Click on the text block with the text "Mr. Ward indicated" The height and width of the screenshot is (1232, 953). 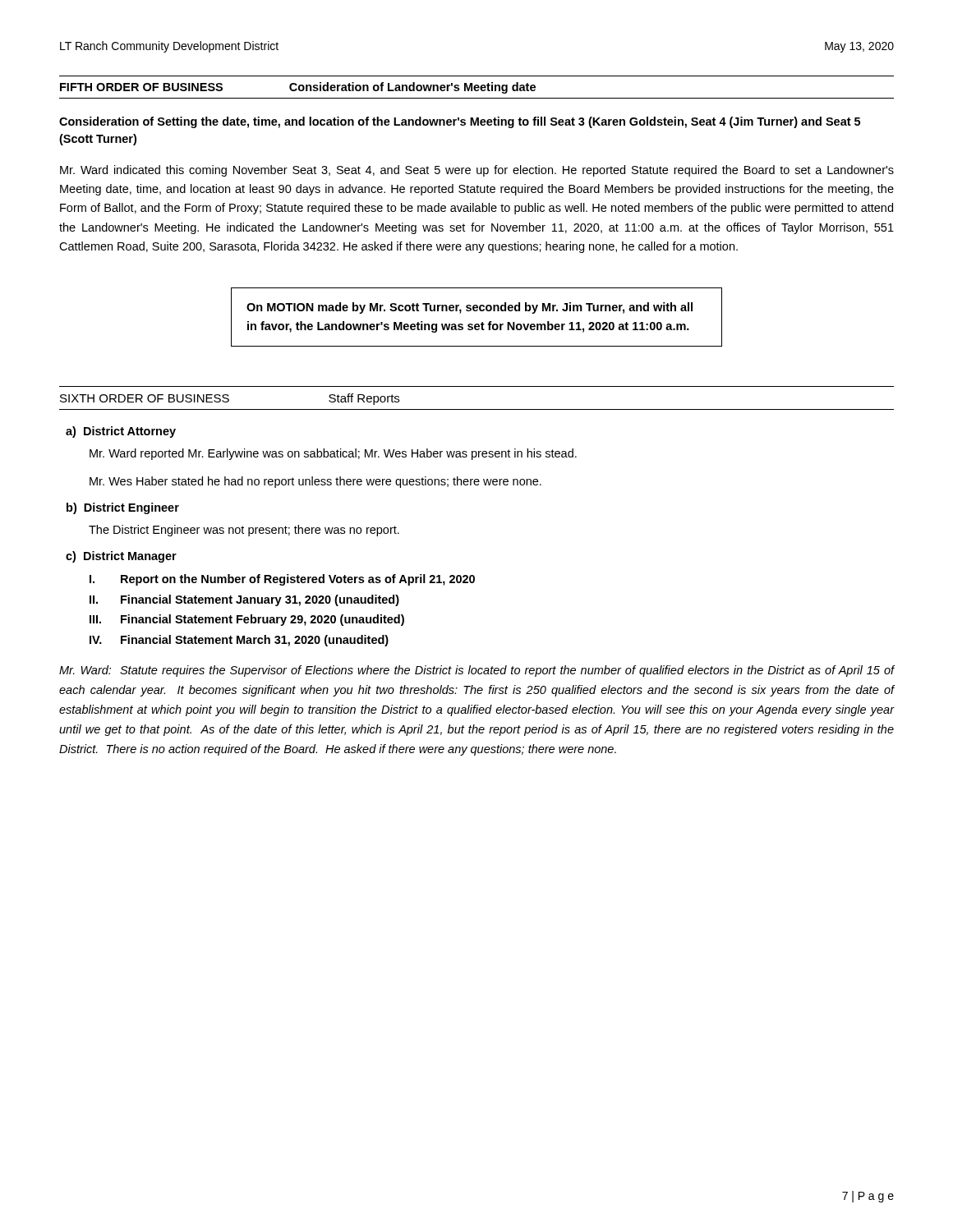[476, 208]
